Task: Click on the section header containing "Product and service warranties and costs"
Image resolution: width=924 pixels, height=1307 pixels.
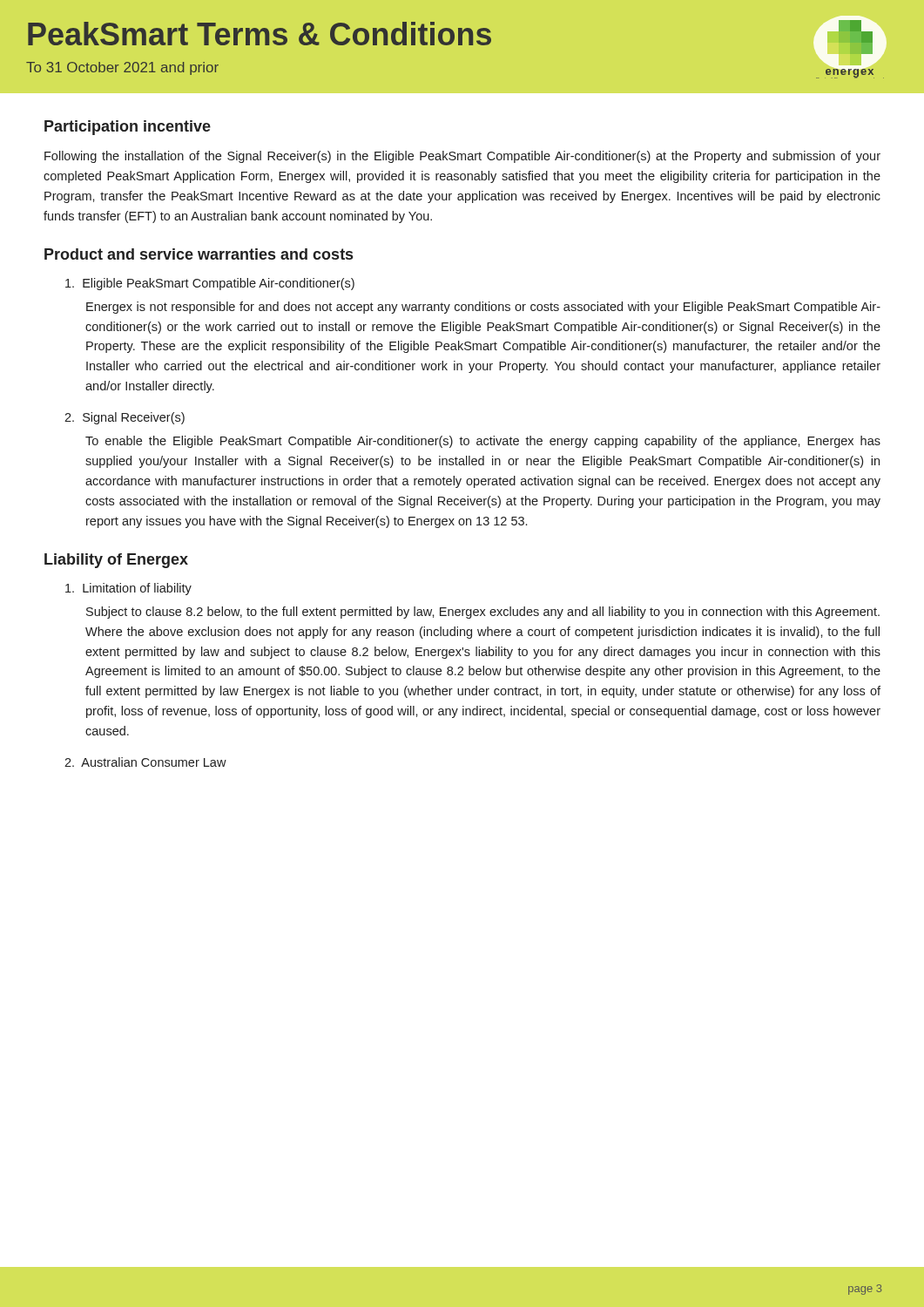Action: [199, 254]
